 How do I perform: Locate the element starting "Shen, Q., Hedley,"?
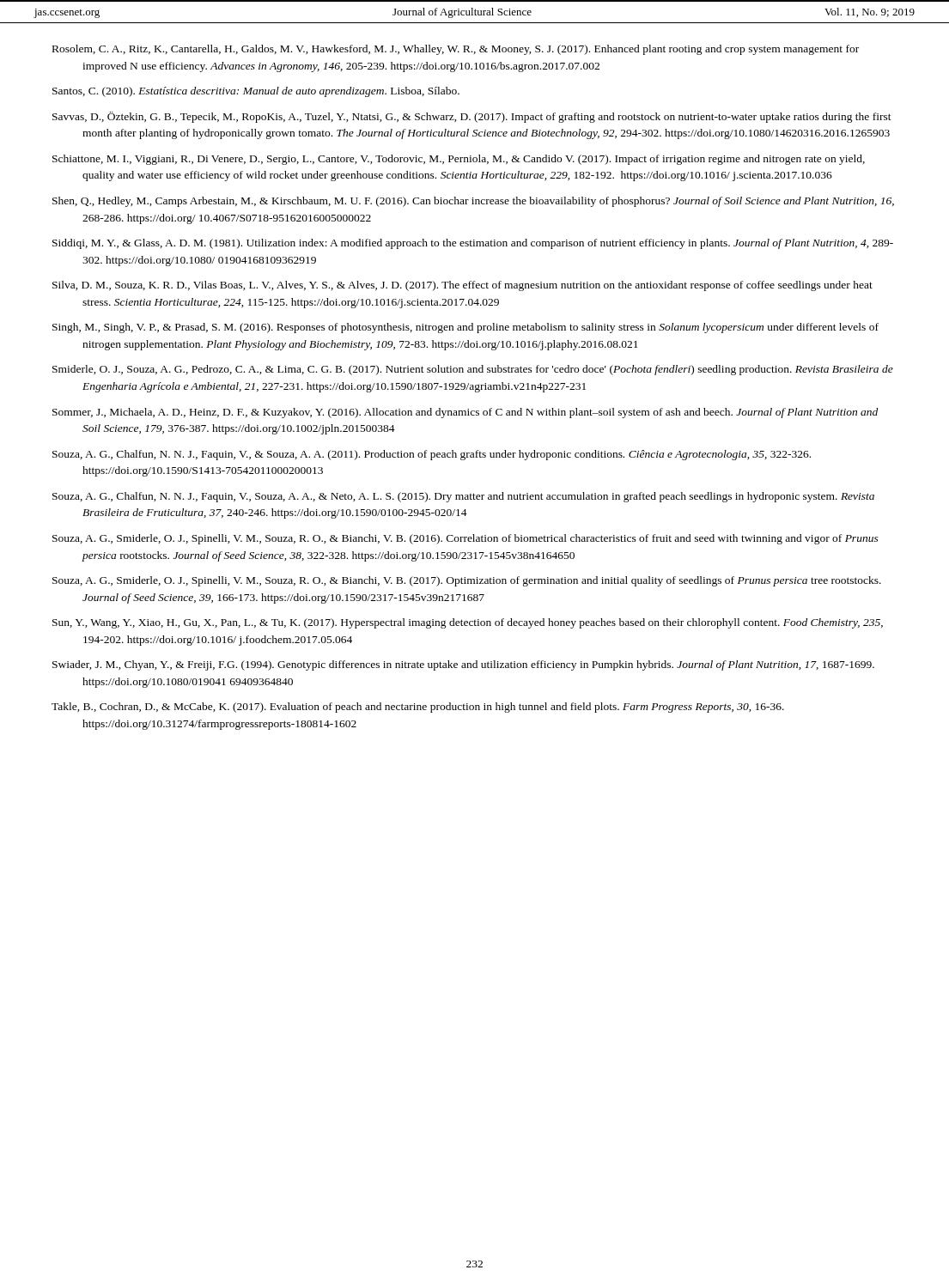point(473,209)
